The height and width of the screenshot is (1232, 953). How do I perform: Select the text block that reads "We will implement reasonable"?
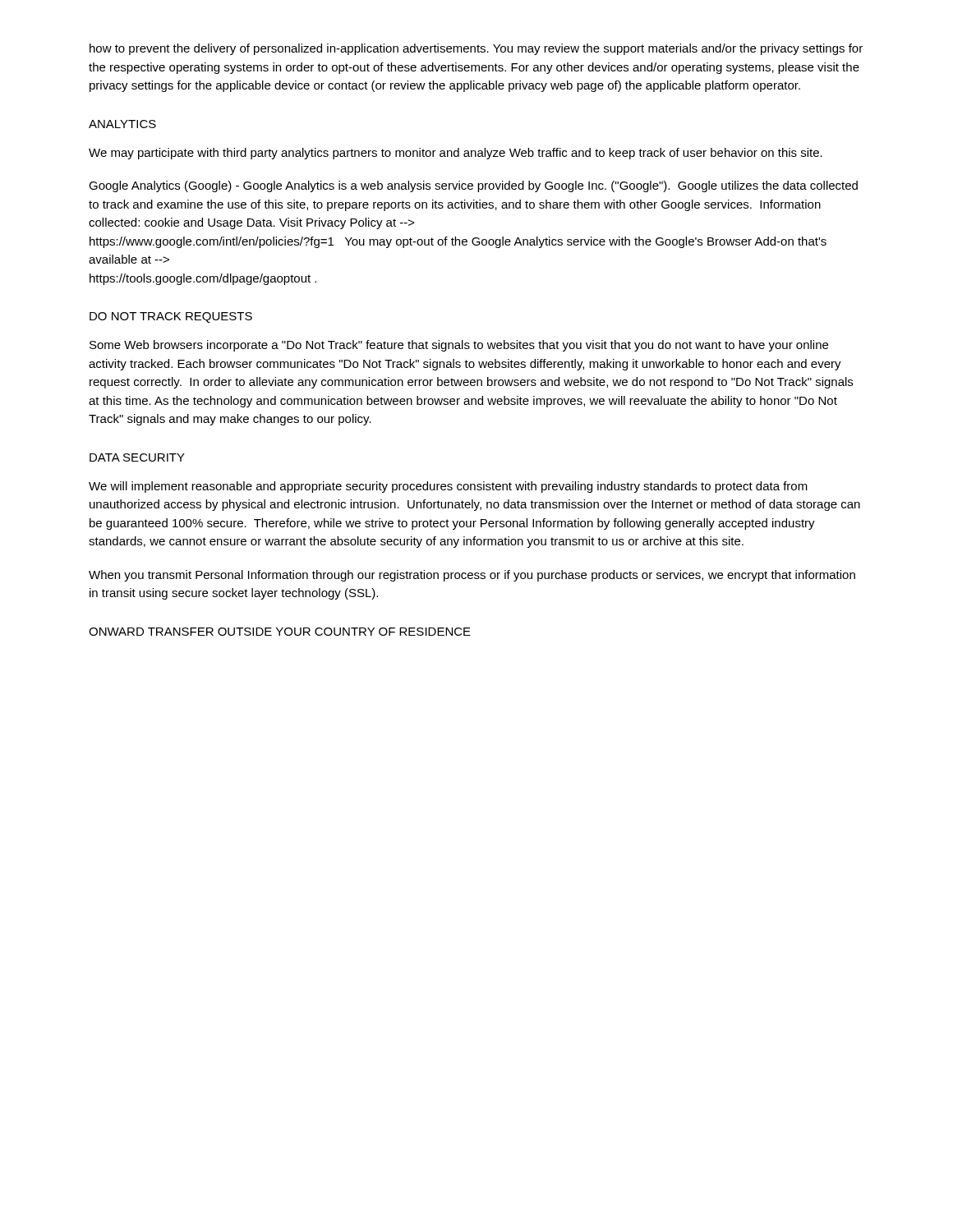coord(475,513)
